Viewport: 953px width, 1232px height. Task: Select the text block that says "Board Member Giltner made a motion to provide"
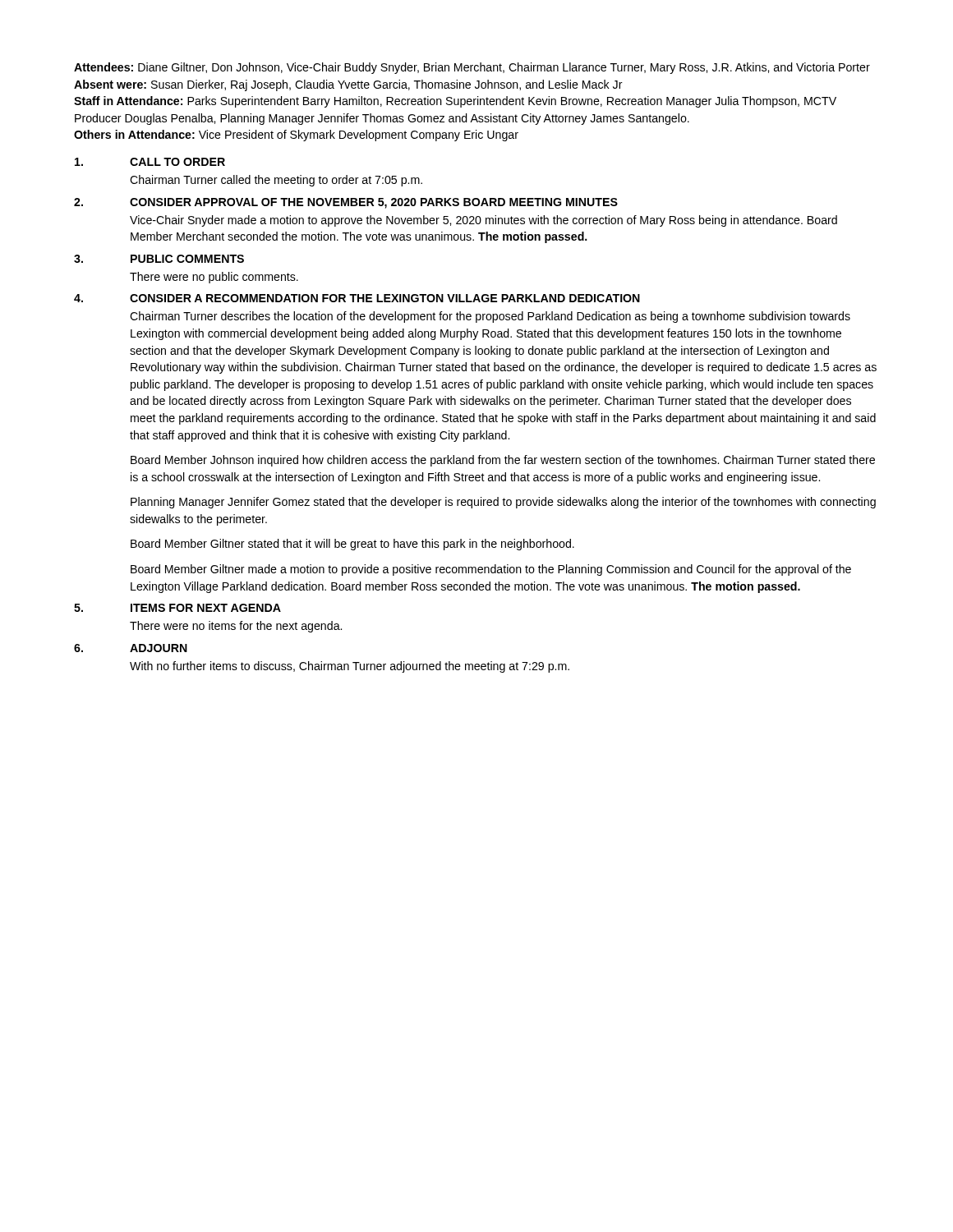tap(491, 578)
